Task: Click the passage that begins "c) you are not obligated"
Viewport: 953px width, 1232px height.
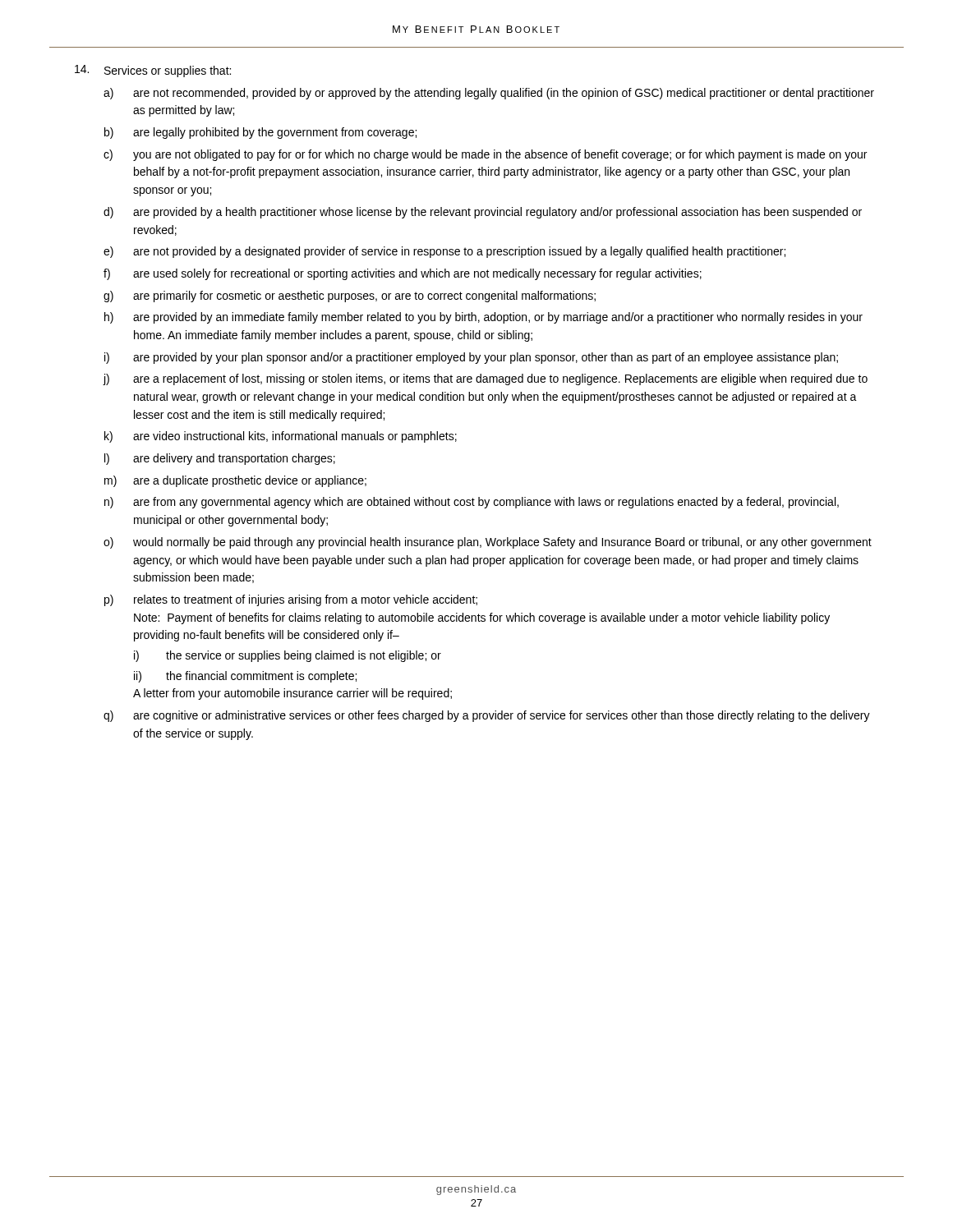Action: coord(491,173)
